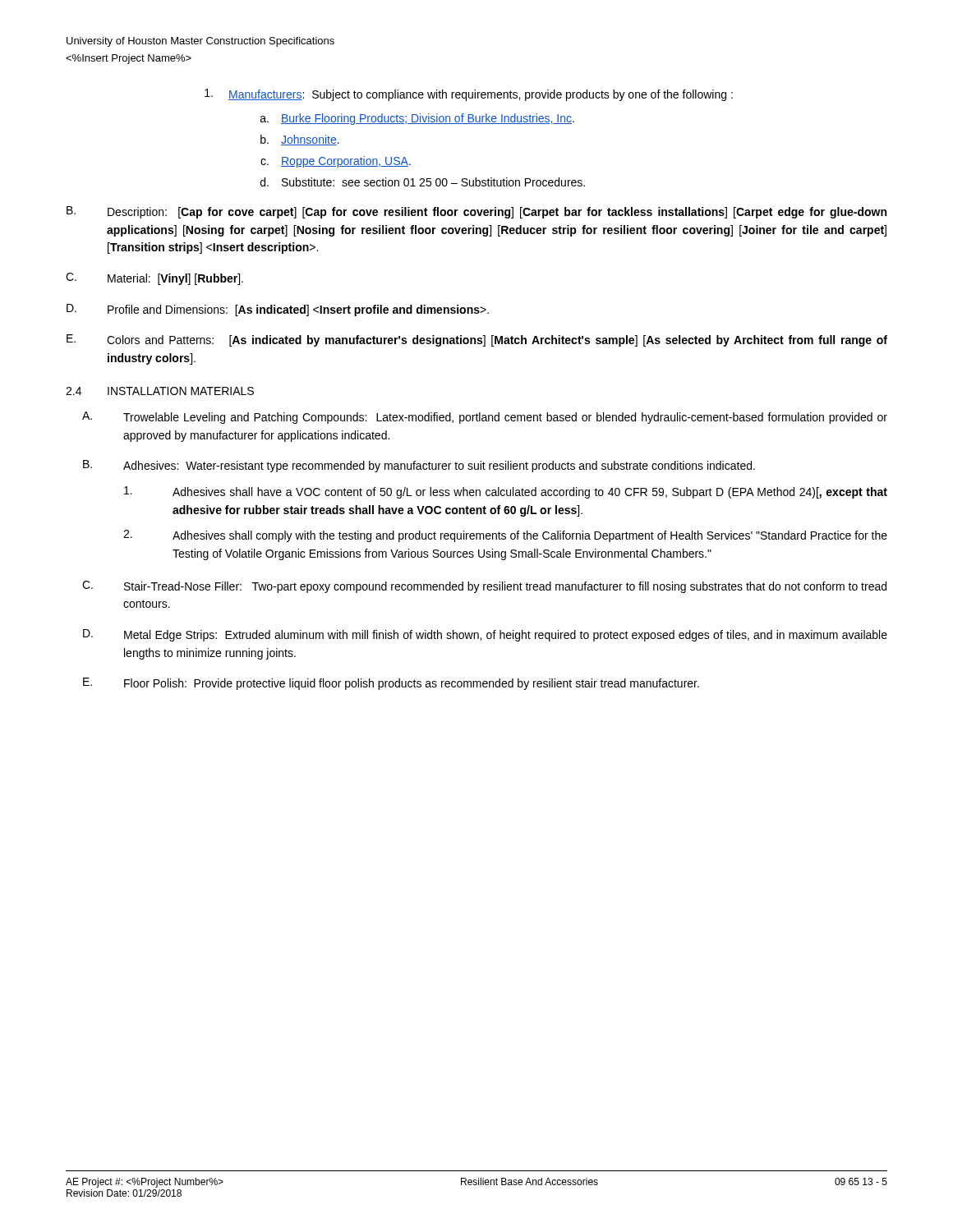The width and height of the screenshot is (953, 1232).
Task: Find the text starting "2. Adhesives shall comply with"
Action: coord(505,545)
